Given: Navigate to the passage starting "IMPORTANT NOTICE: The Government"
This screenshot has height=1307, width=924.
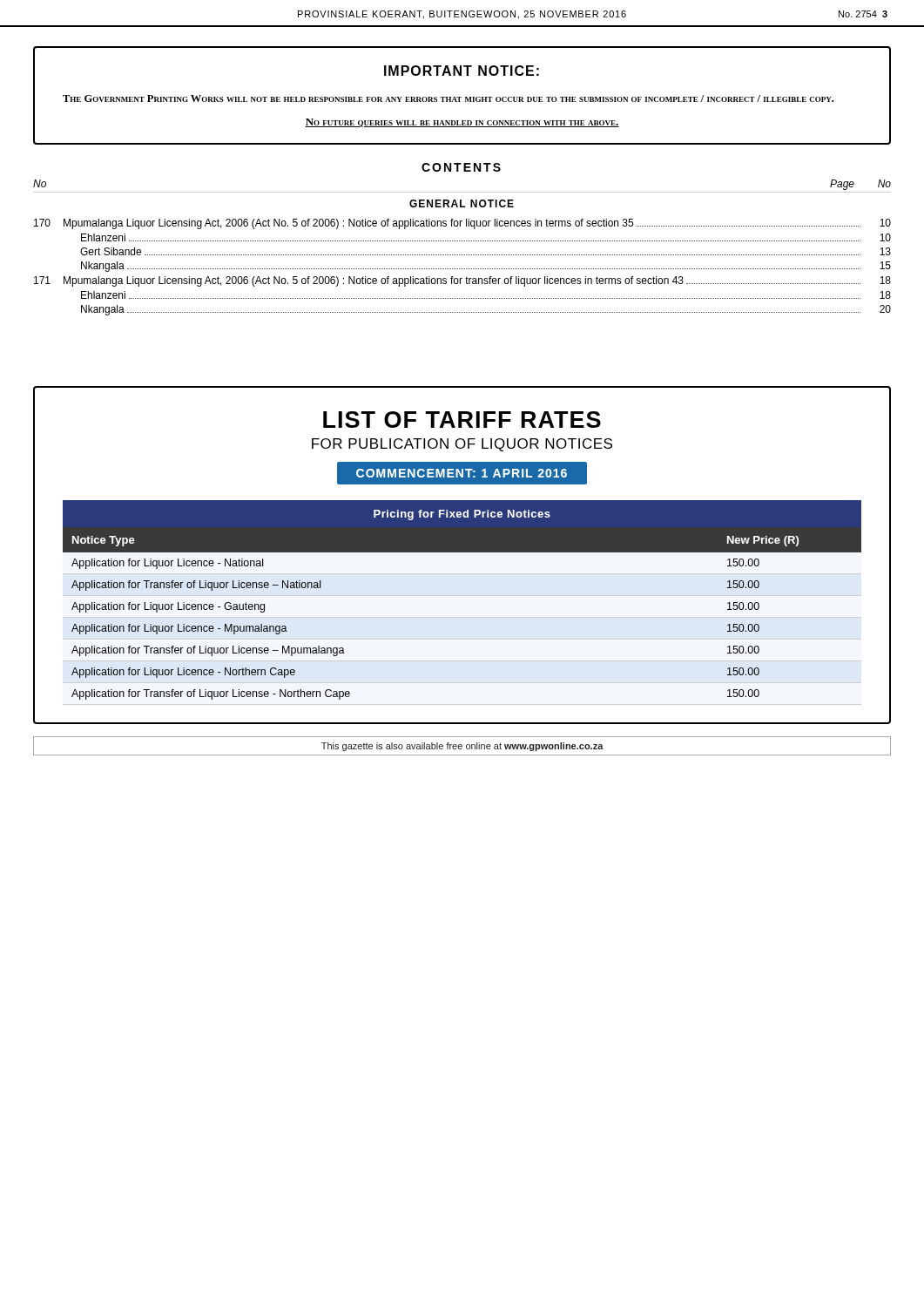Looking at the screenshot, I should tap(462, 96).
